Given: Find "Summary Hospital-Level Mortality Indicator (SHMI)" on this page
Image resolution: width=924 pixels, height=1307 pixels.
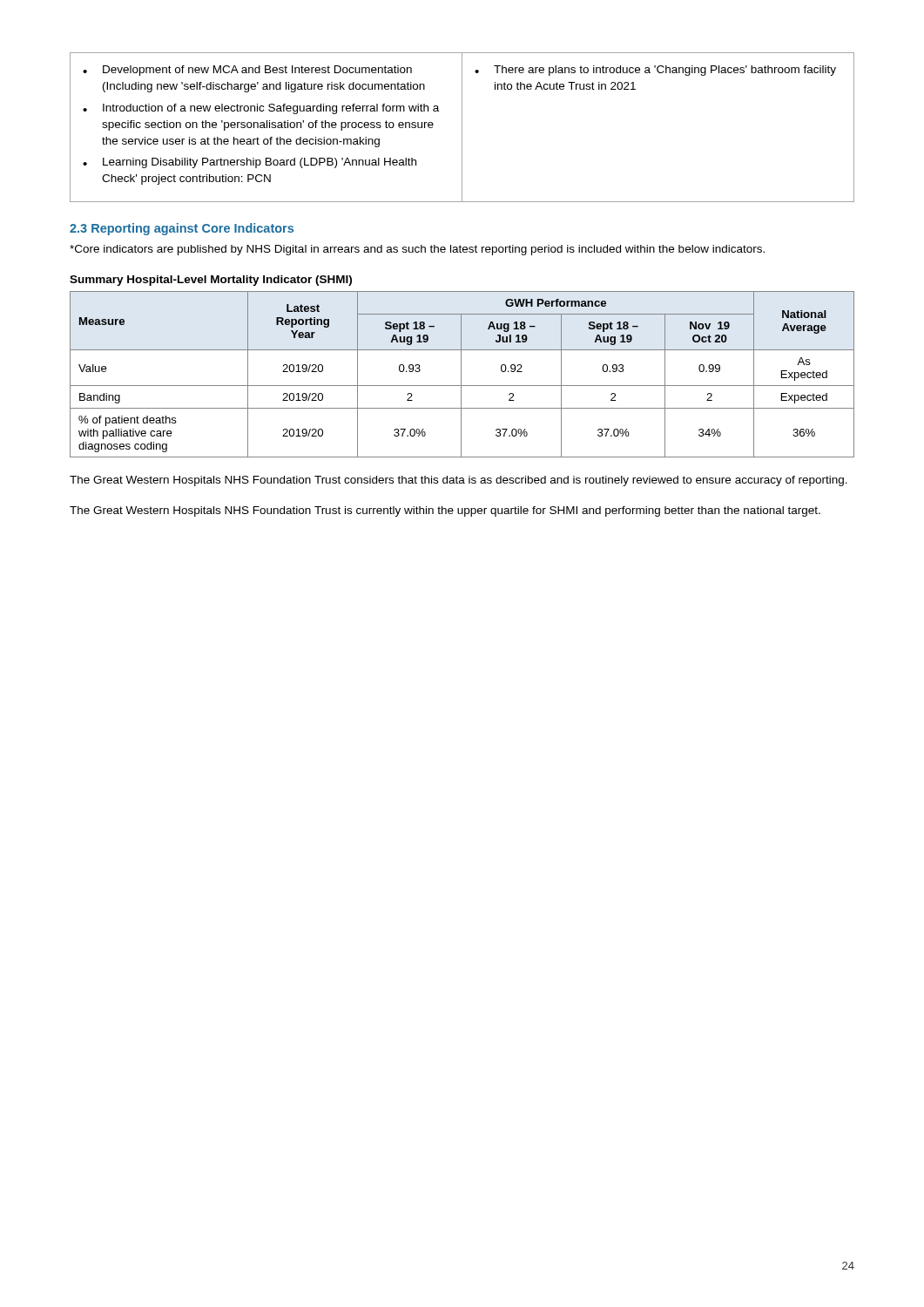Looking at the screenshot, I should click(211, 279).
